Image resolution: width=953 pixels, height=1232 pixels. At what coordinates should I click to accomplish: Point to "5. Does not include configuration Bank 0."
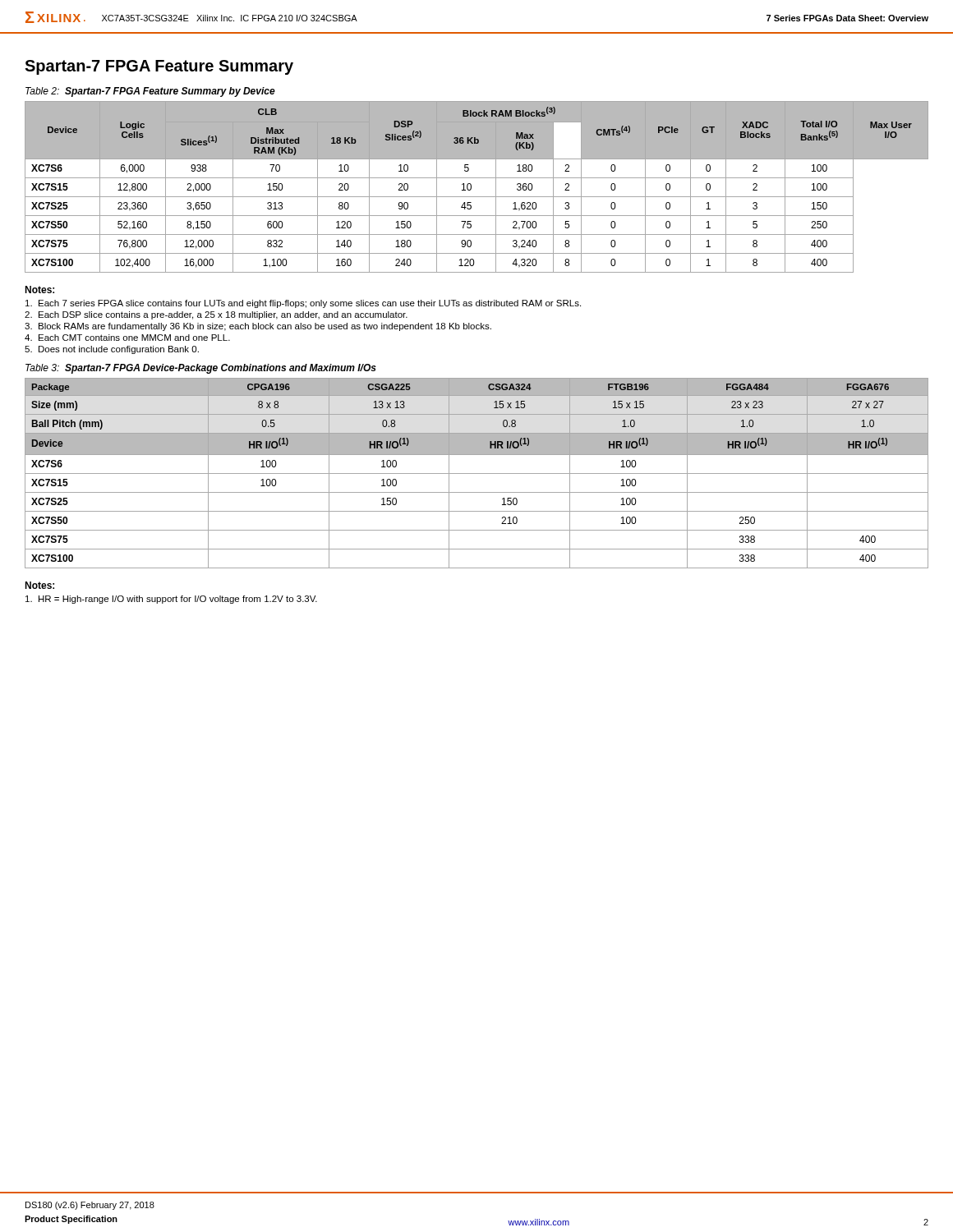112,349
